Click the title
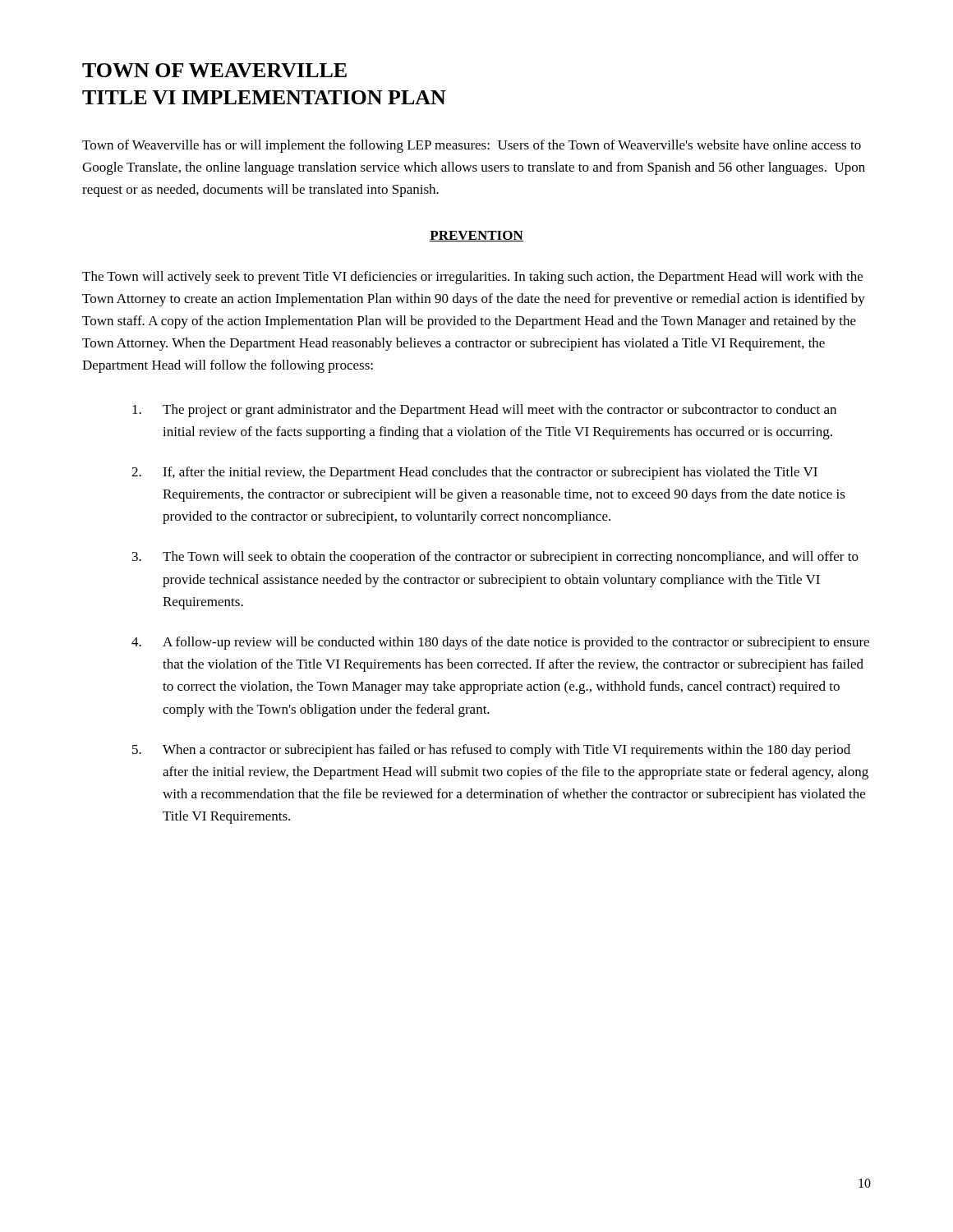The image size is (953, 1232). 476,84
